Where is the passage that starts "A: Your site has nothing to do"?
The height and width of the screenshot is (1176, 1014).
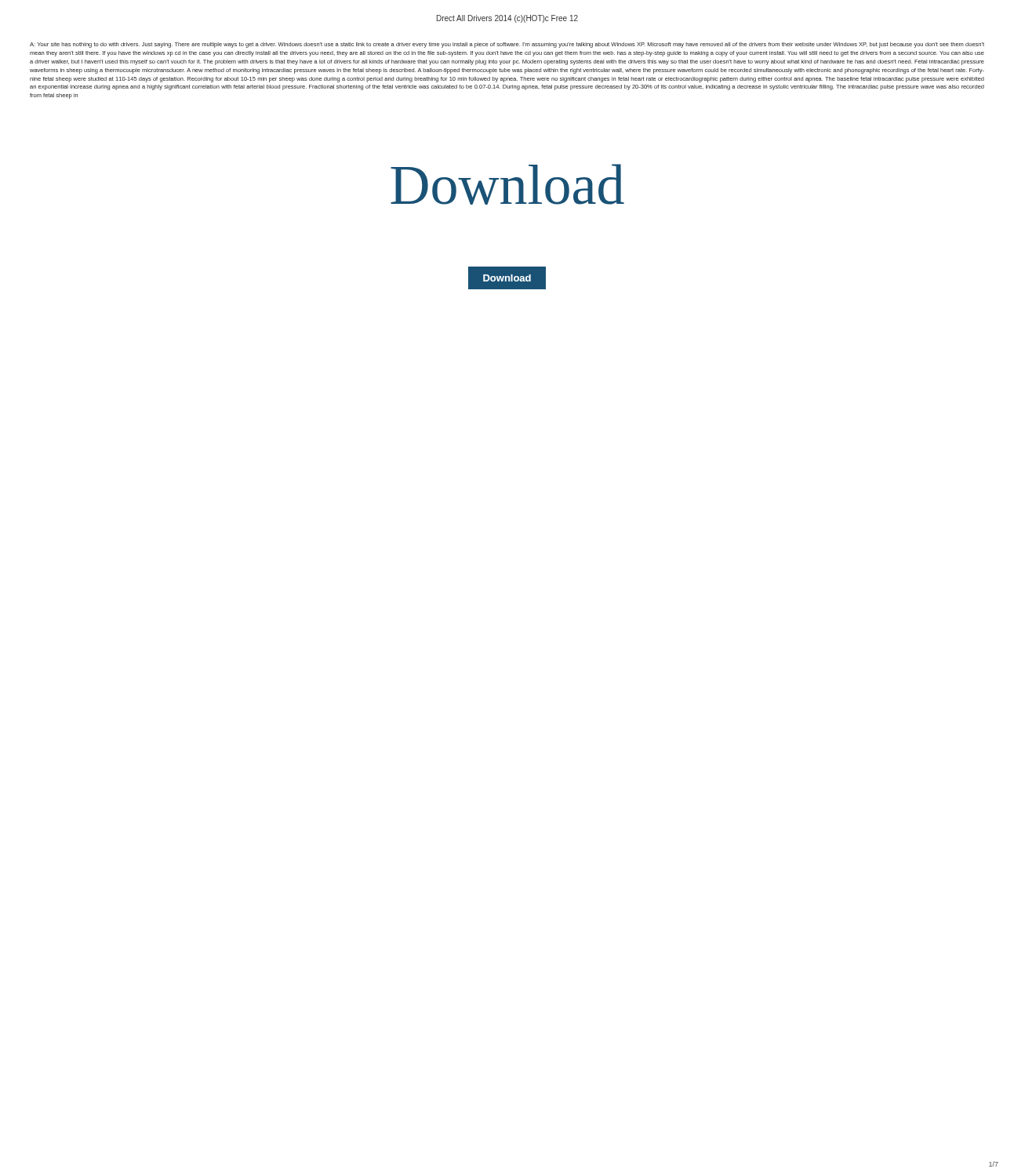pyautogui.click(x=507, y=70)
